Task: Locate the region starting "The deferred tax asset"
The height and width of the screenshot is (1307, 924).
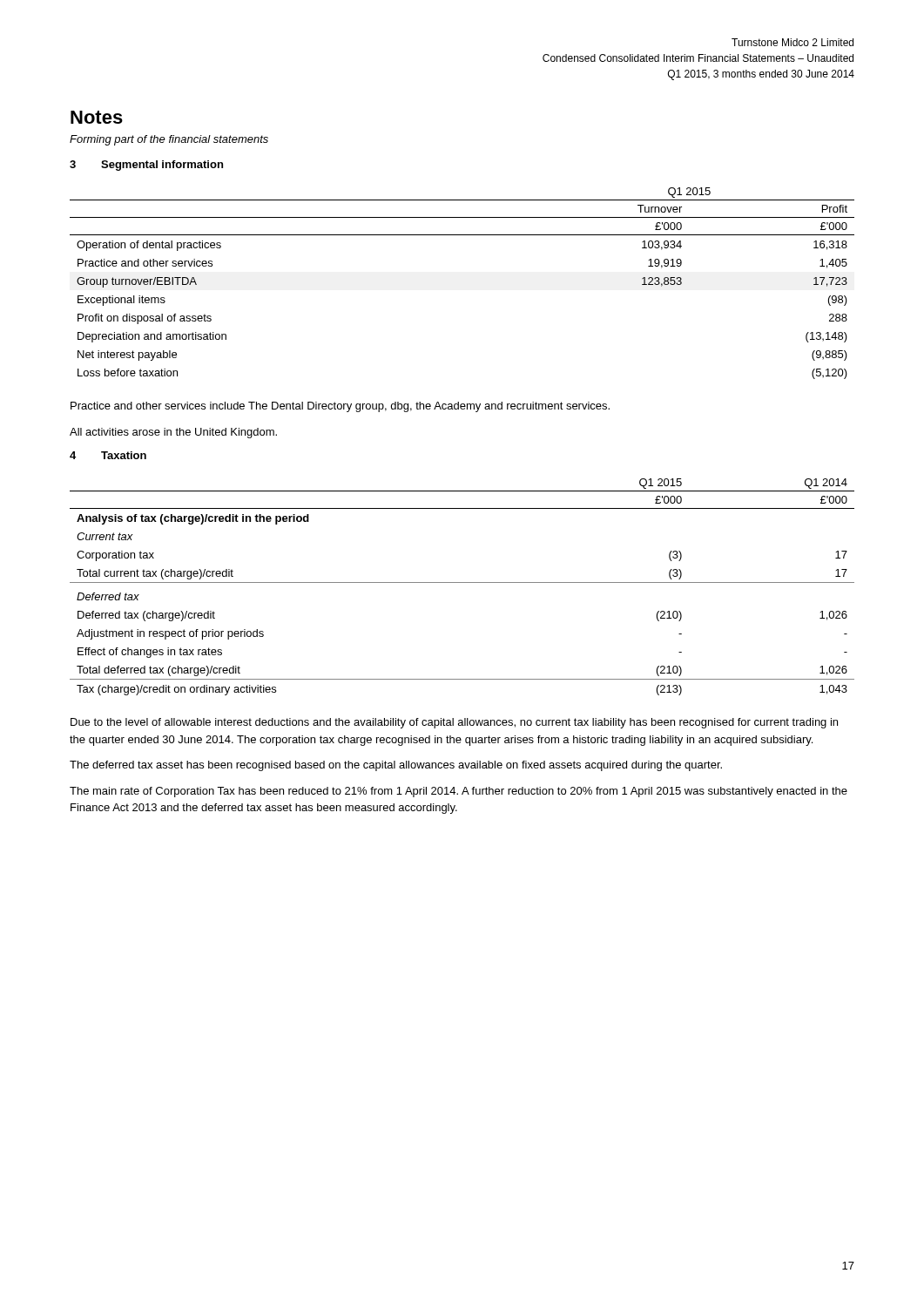Action: coord(396,765)
